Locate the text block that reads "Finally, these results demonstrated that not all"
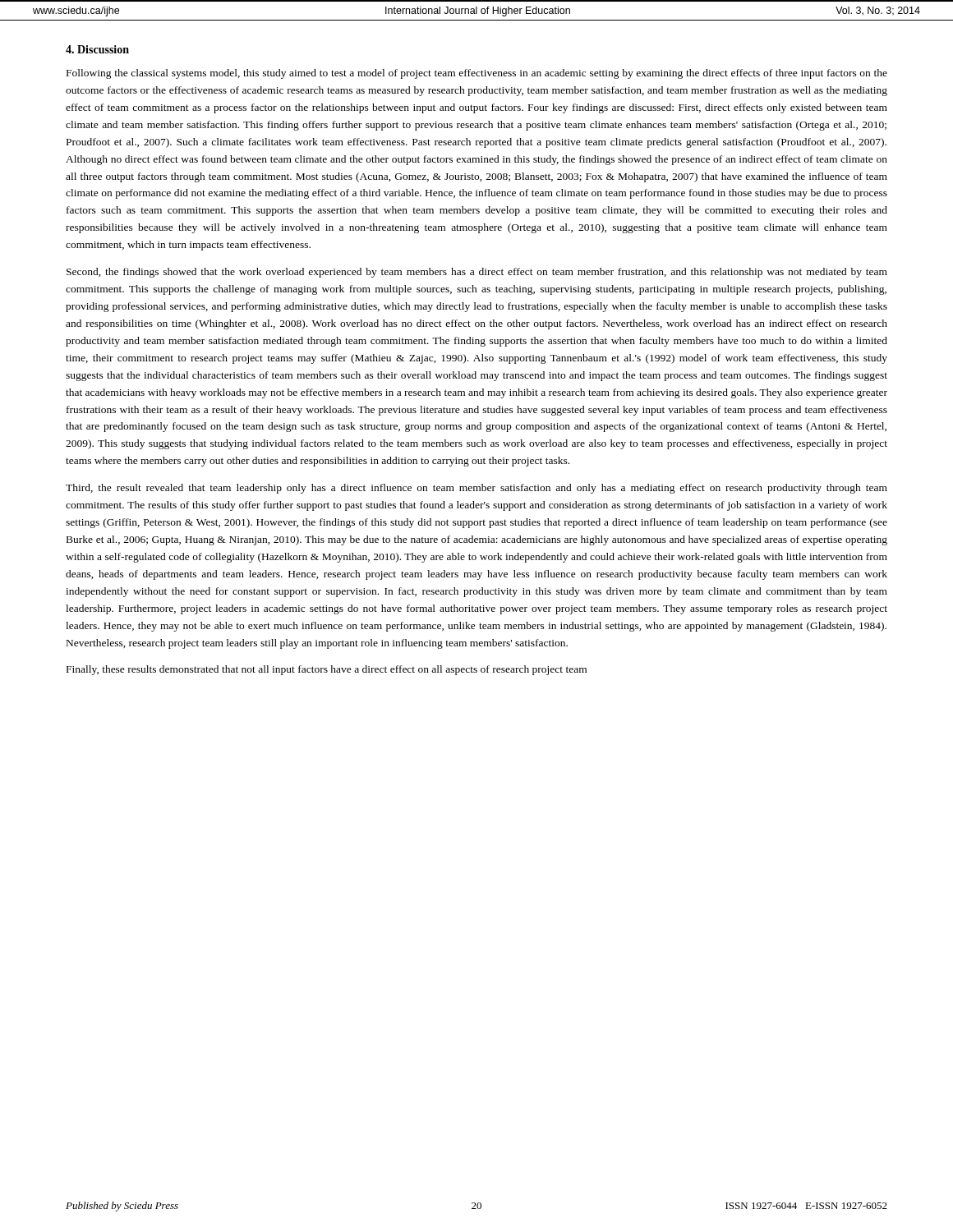Image resolution: width=953 pixels, height=1232 pixels. click(326, 669)
